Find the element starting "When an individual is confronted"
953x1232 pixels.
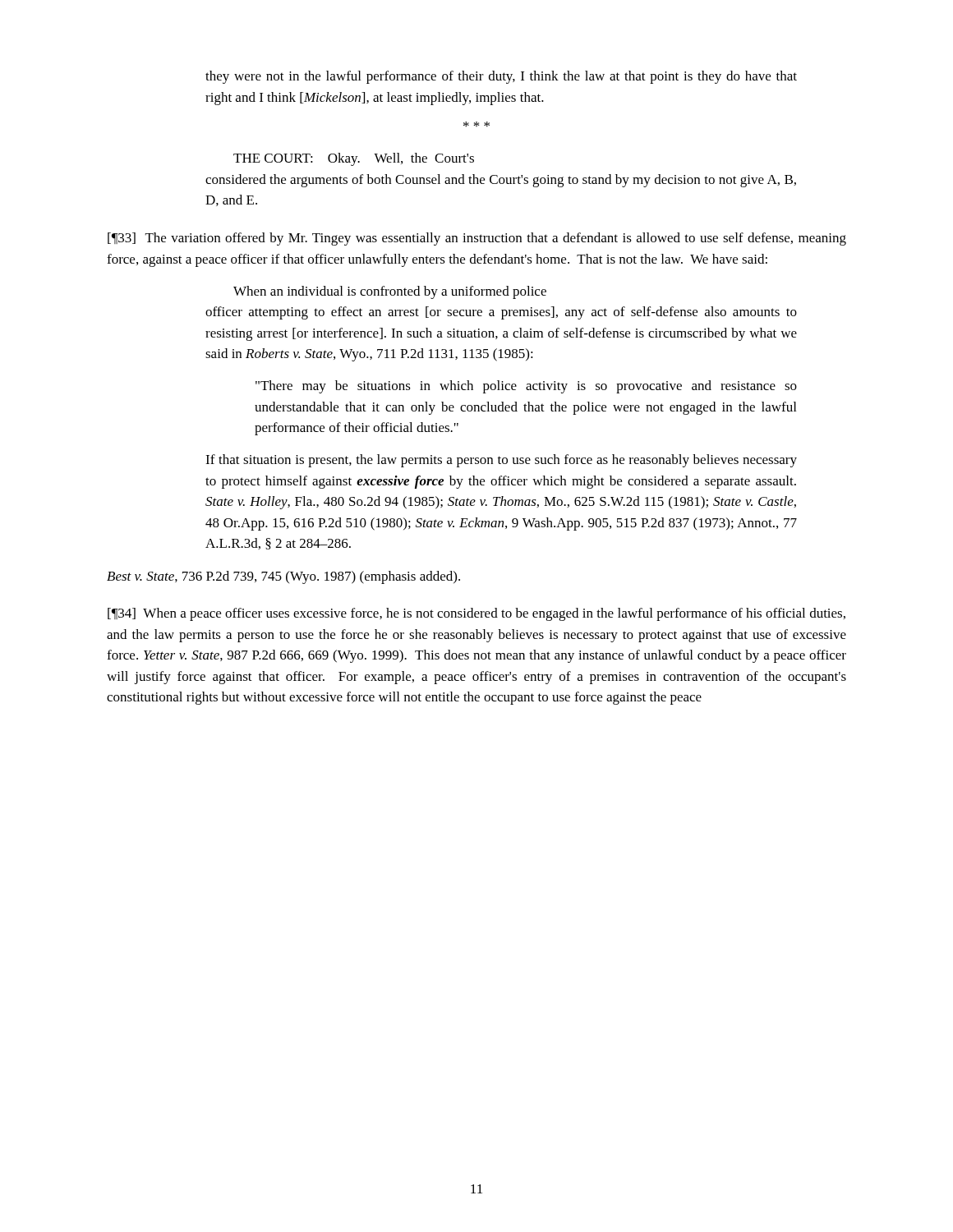pos(501,322)
